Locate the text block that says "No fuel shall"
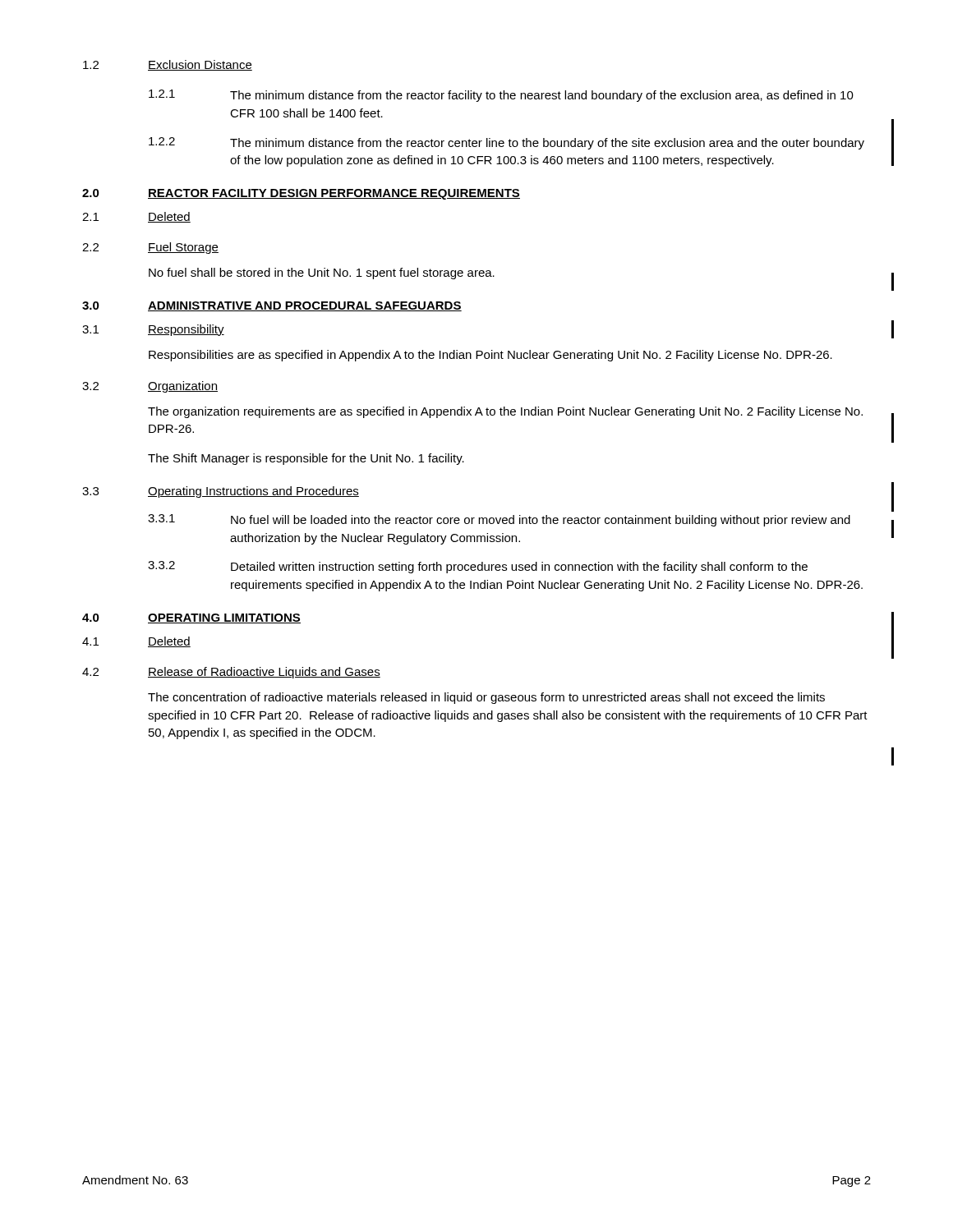 [x=322, y=272]
